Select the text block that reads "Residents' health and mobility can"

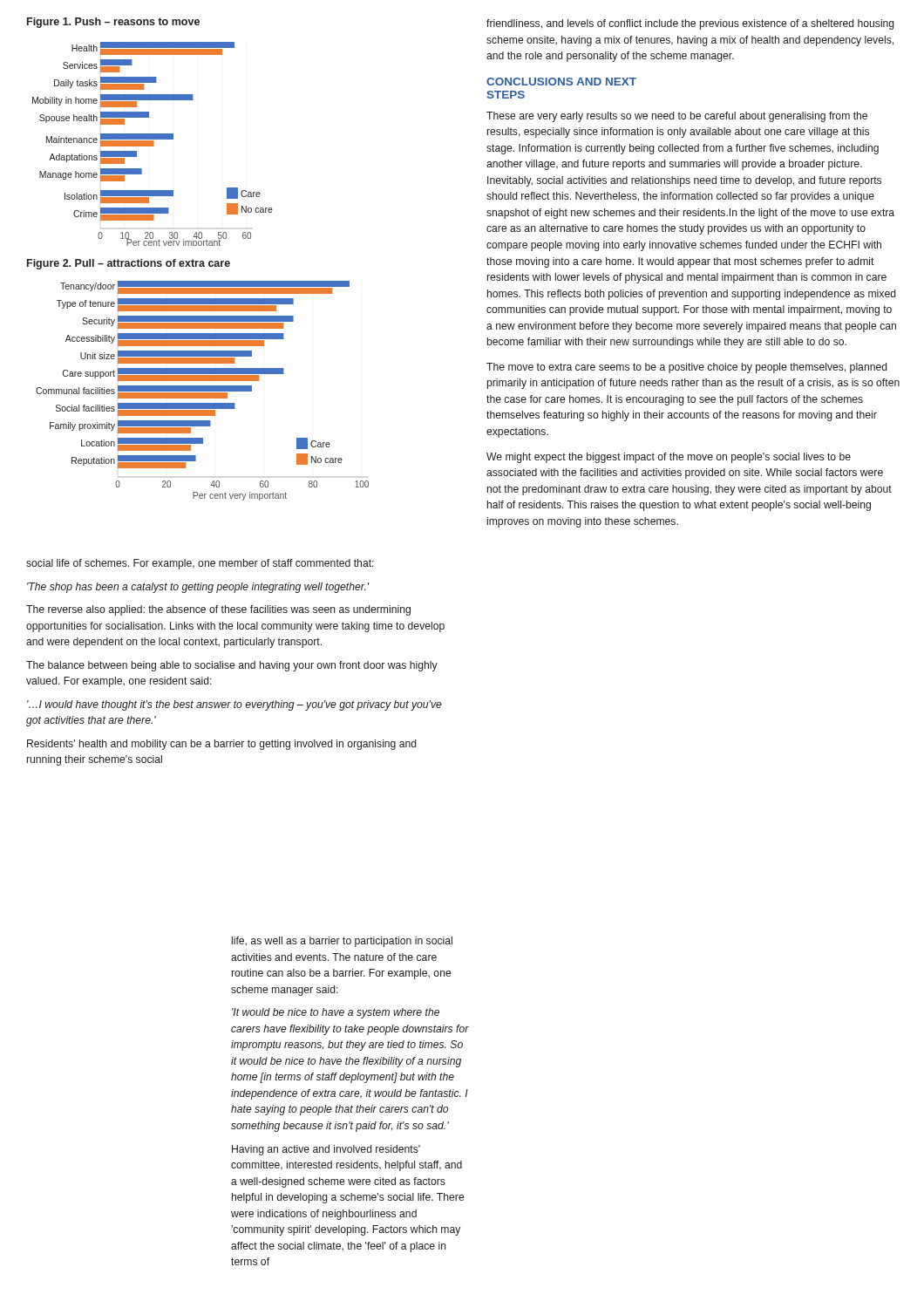click(221, 752)
